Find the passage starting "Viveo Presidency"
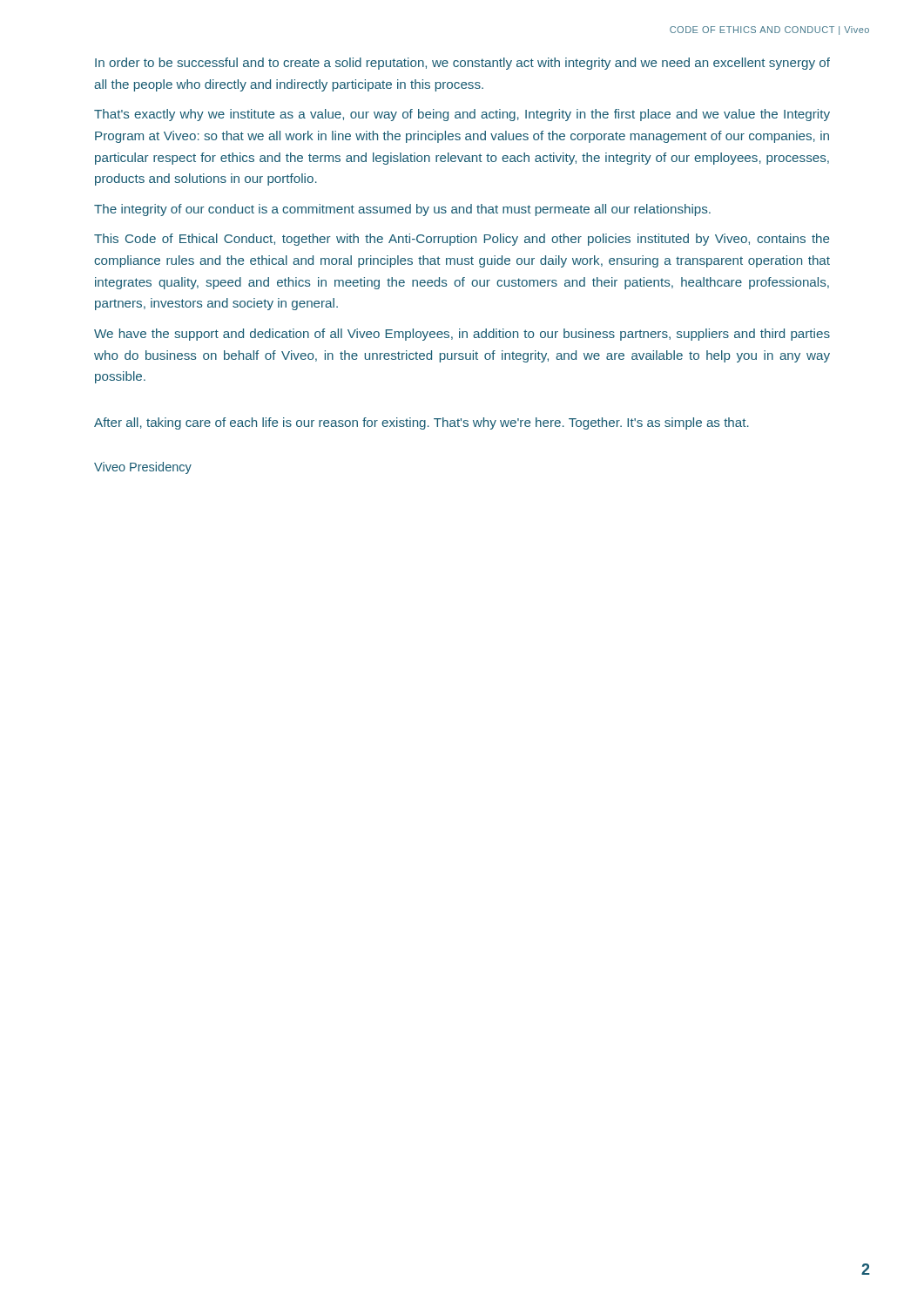This screenshot has width=924, height=1307. [143, 467]
